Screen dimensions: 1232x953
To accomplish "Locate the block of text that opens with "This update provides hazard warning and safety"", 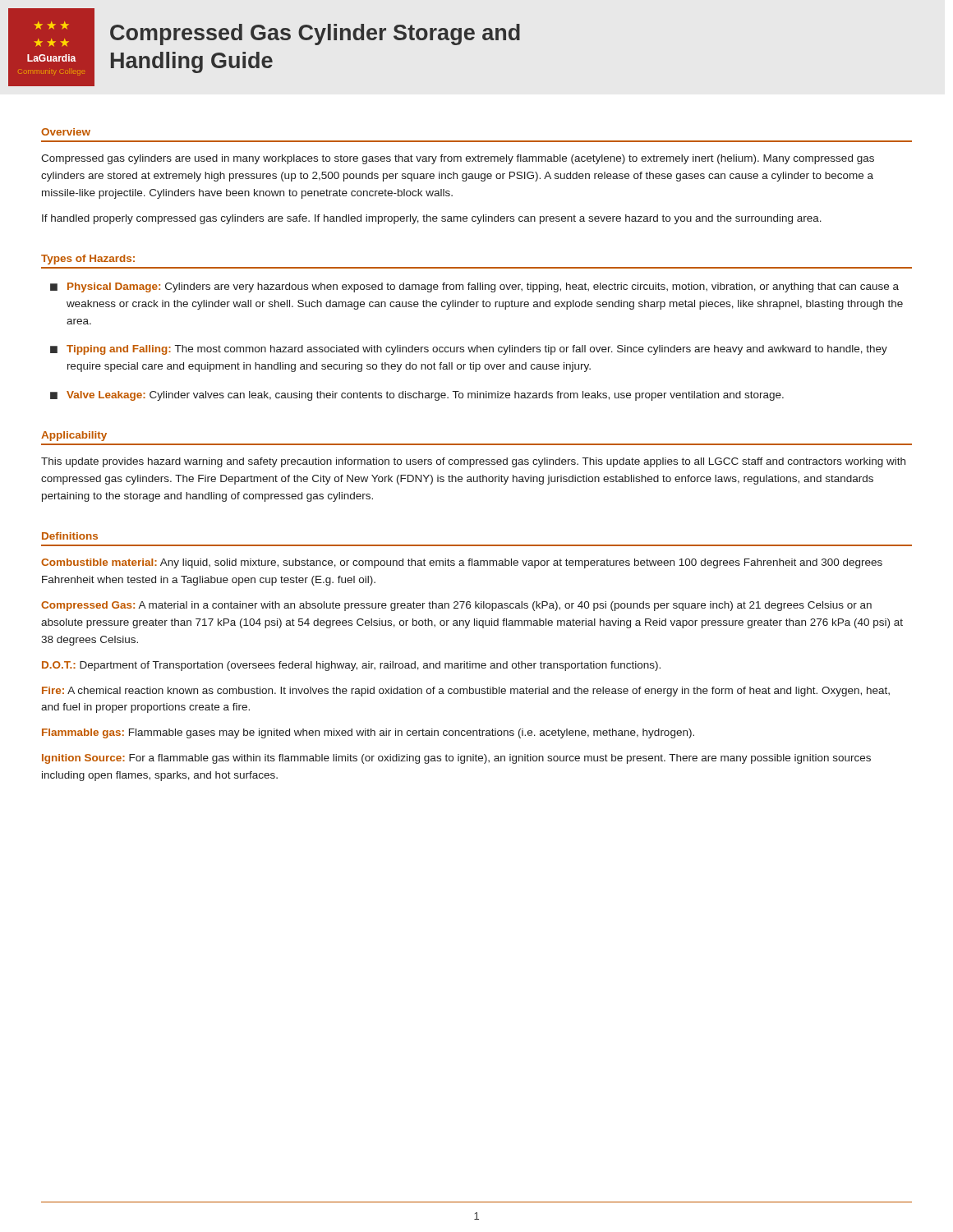I will point(474,479).
